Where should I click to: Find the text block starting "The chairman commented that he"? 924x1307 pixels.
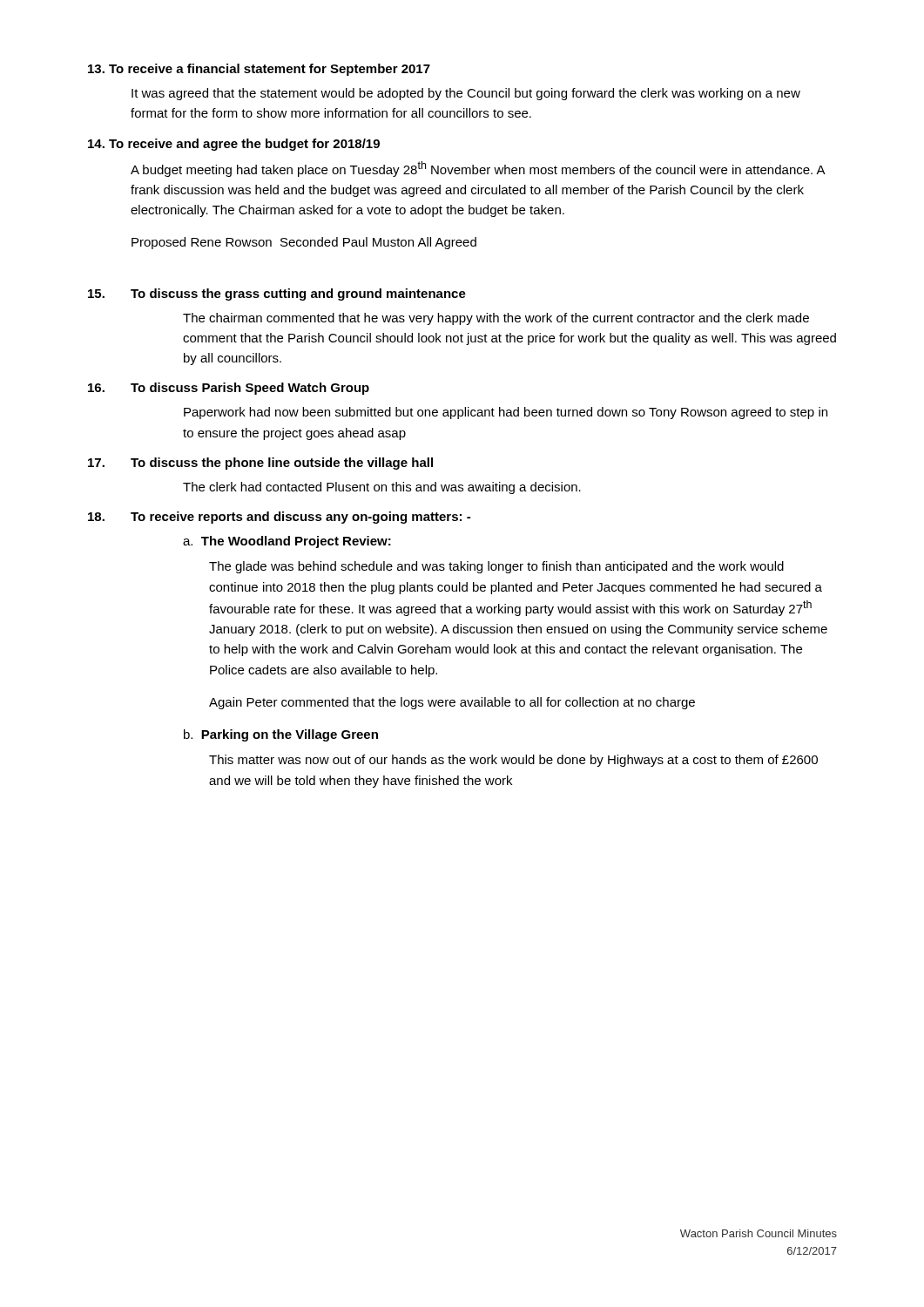pyautogui.click(x=510, y=337)
